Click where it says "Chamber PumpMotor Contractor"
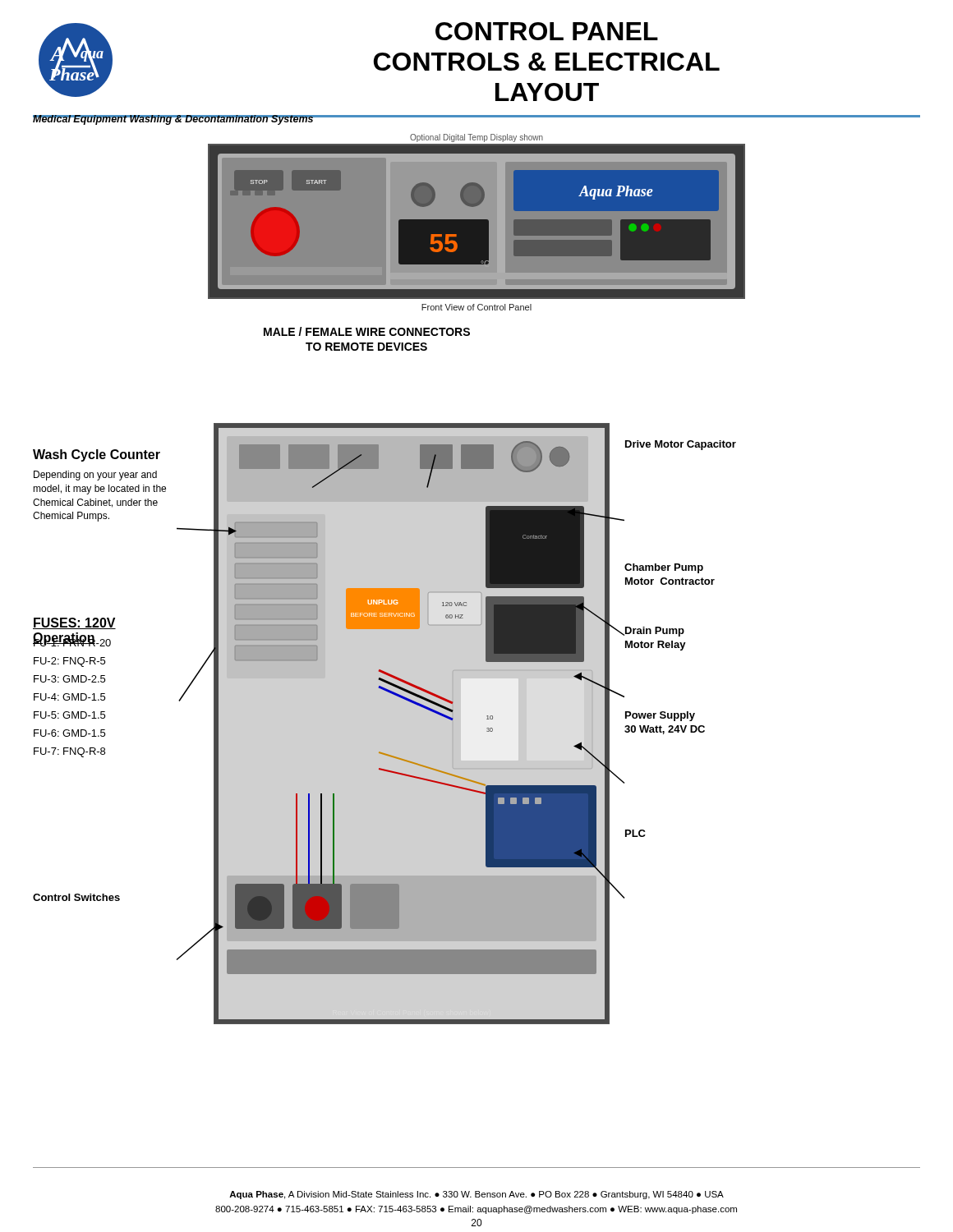This screenshot has height=1232, width=953. coord(669,574)
